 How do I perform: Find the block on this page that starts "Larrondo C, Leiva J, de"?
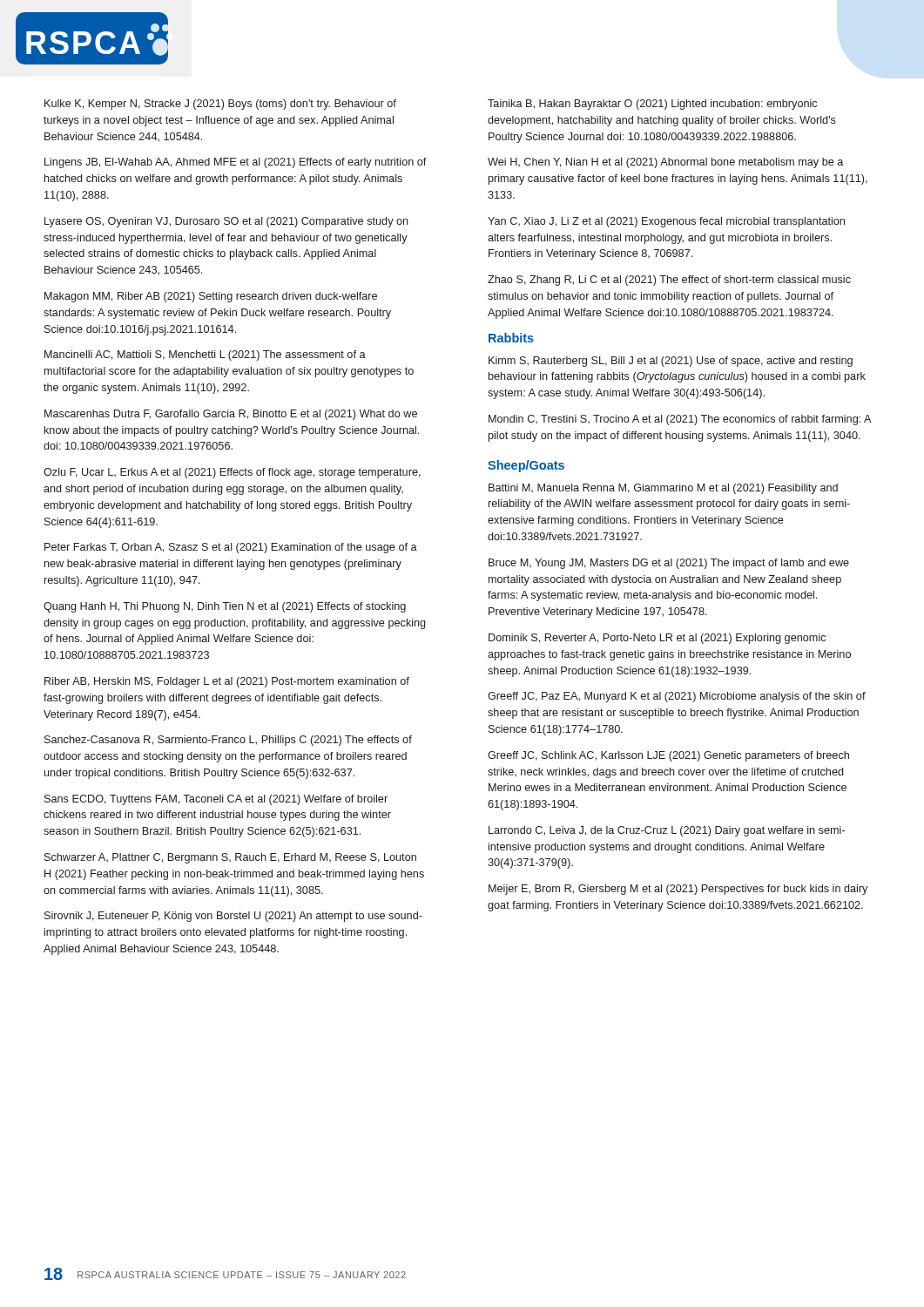tap(666, 847)
